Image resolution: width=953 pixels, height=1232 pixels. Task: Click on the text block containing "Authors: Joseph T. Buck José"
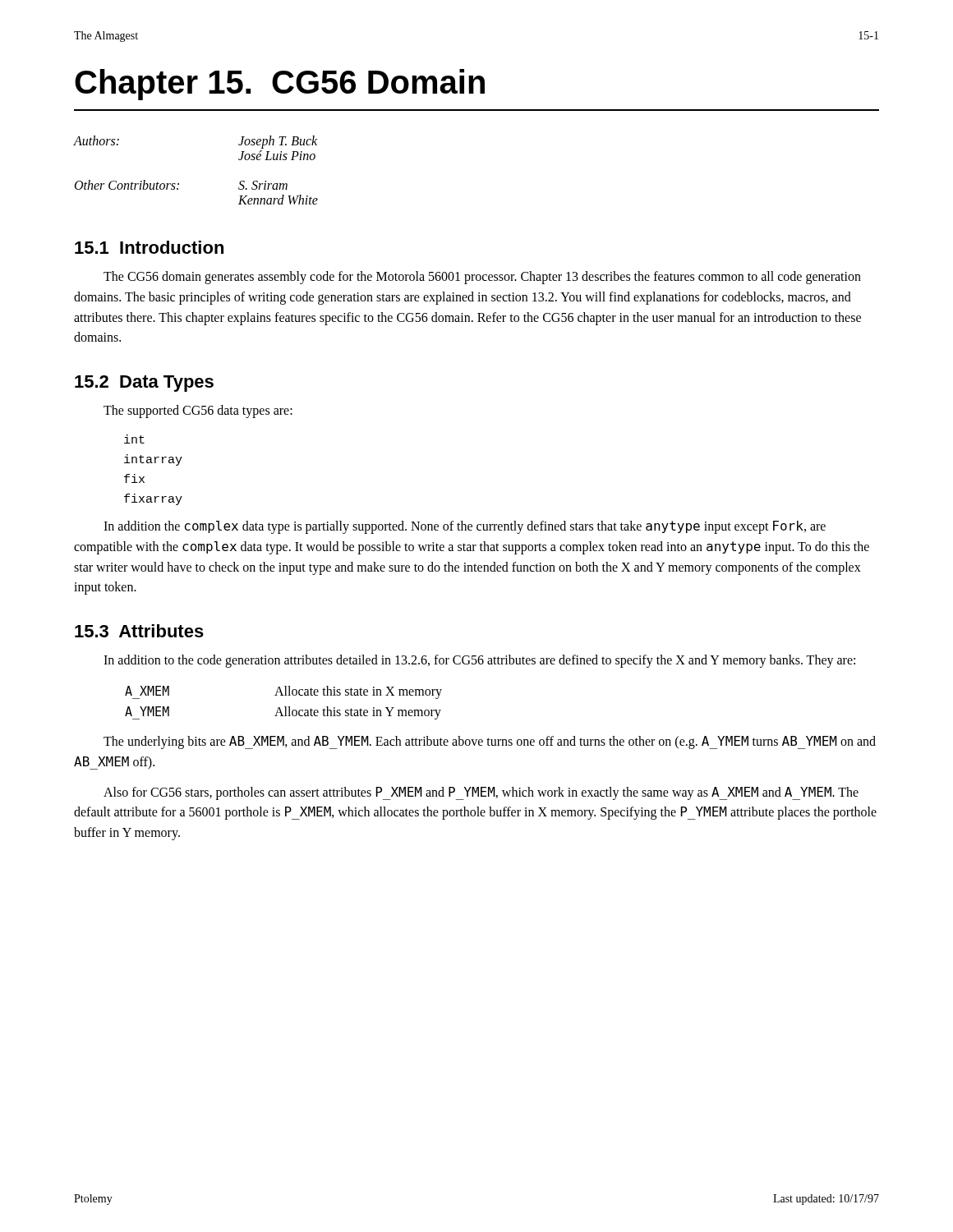coord(97,142)
